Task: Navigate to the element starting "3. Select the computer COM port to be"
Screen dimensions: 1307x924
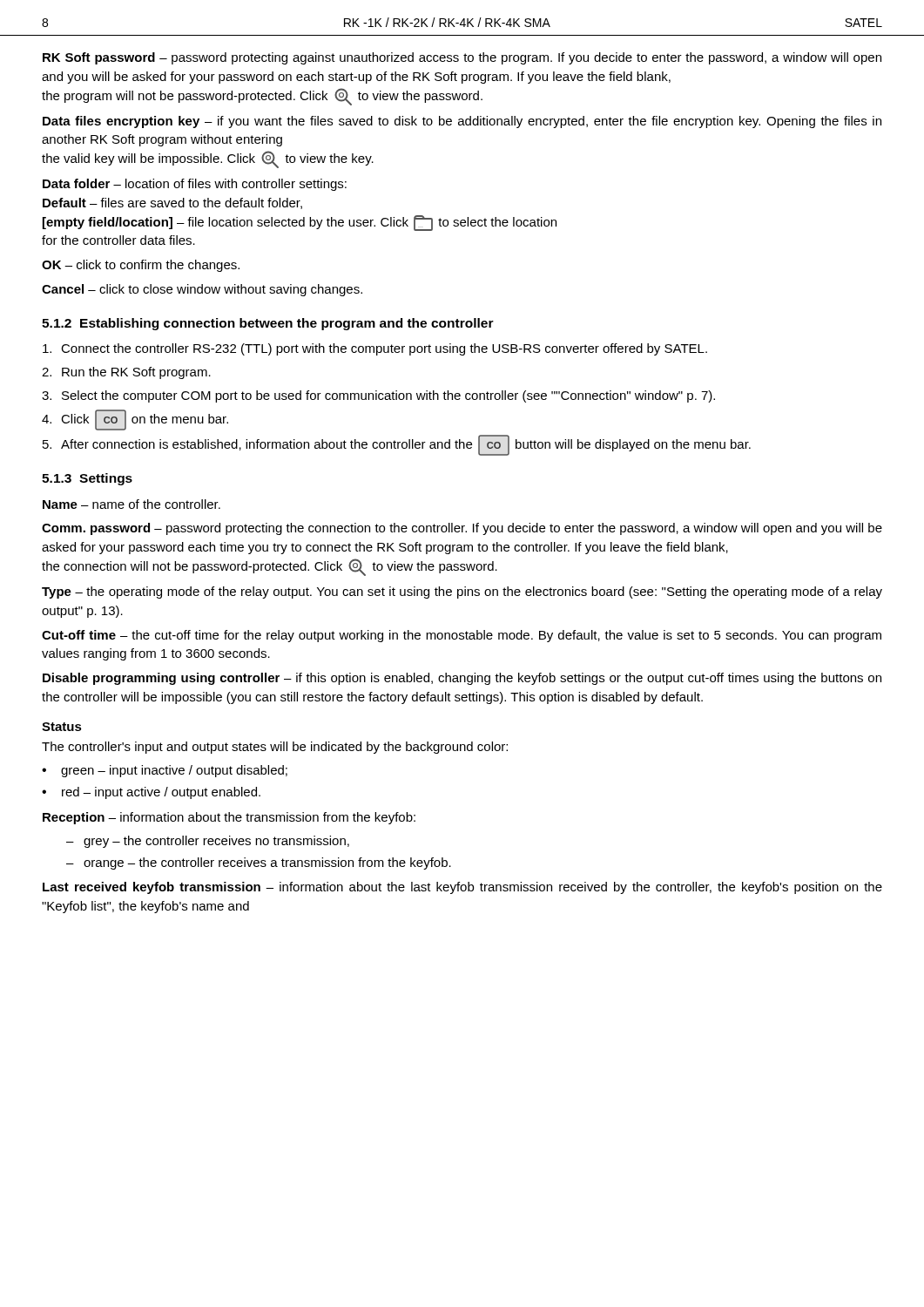Action: [462, 395]
